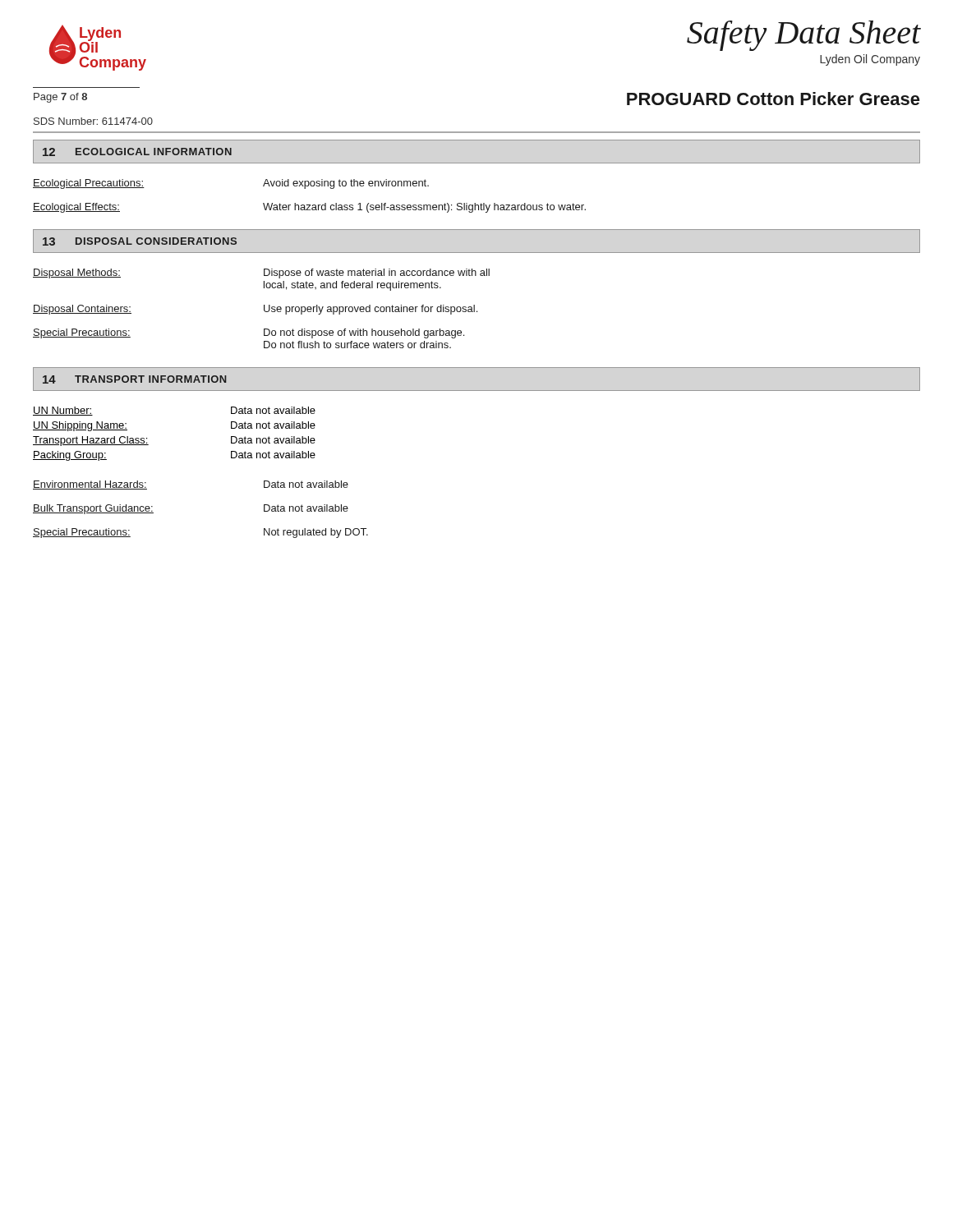This screenshot has width=953, height=1232.
Task: Navigate to the block starting "PROGUARD Cotton Picker Grease"
Action: (x=773, y=99)
